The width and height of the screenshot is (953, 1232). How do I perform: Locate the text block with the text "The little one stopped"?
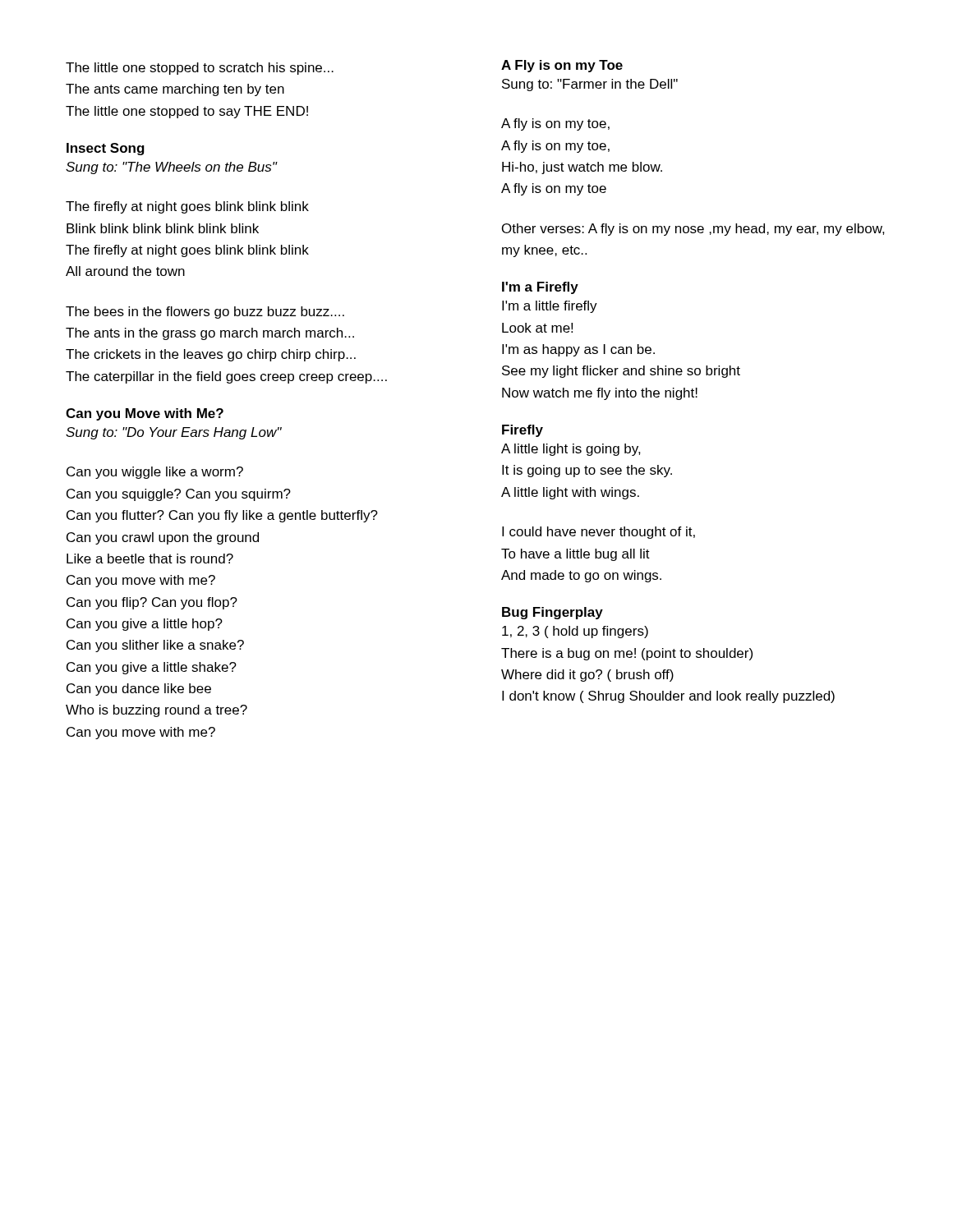(200, 89)
